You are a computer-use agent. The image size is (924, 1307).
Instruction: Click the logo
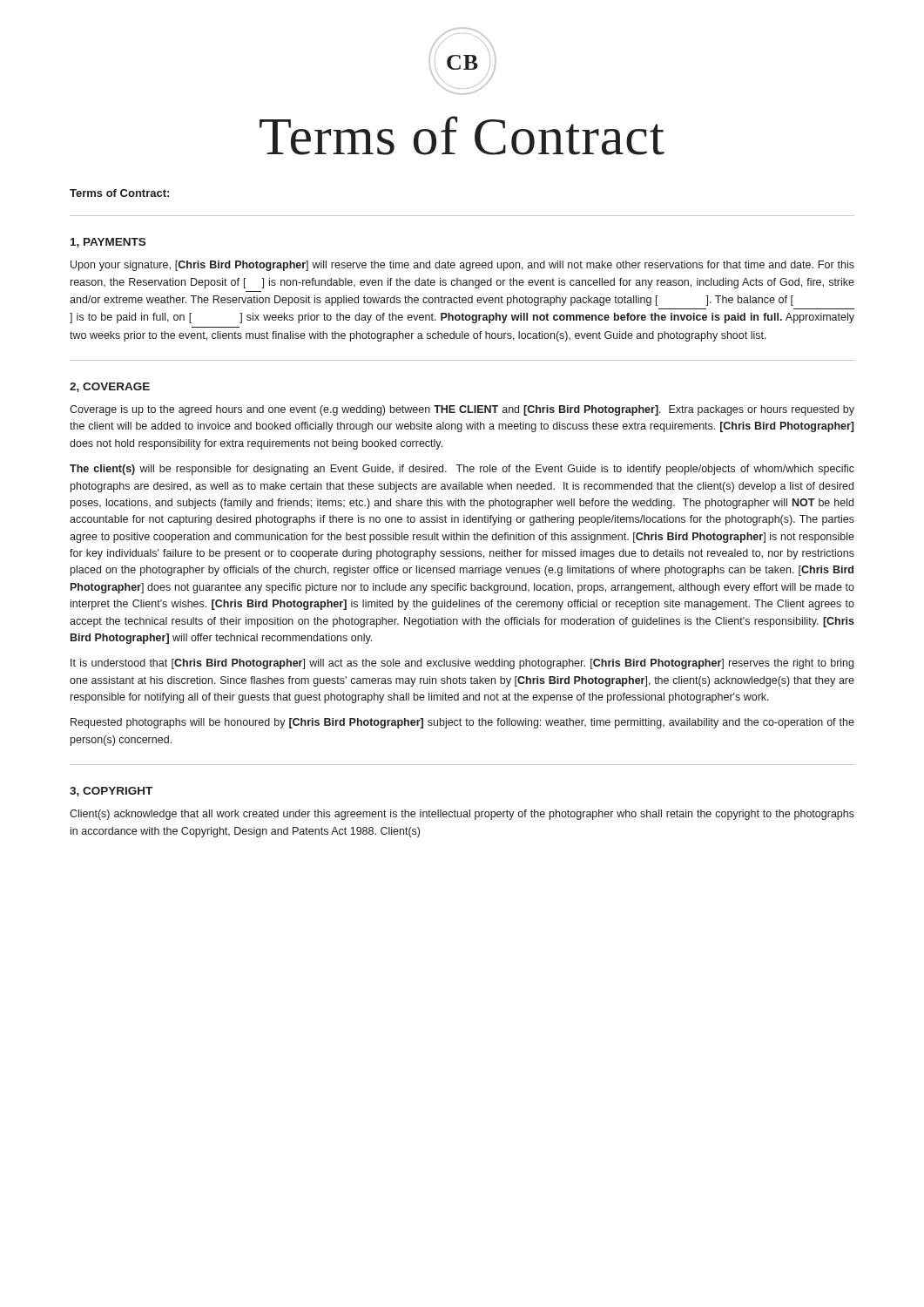pos(462,61)
